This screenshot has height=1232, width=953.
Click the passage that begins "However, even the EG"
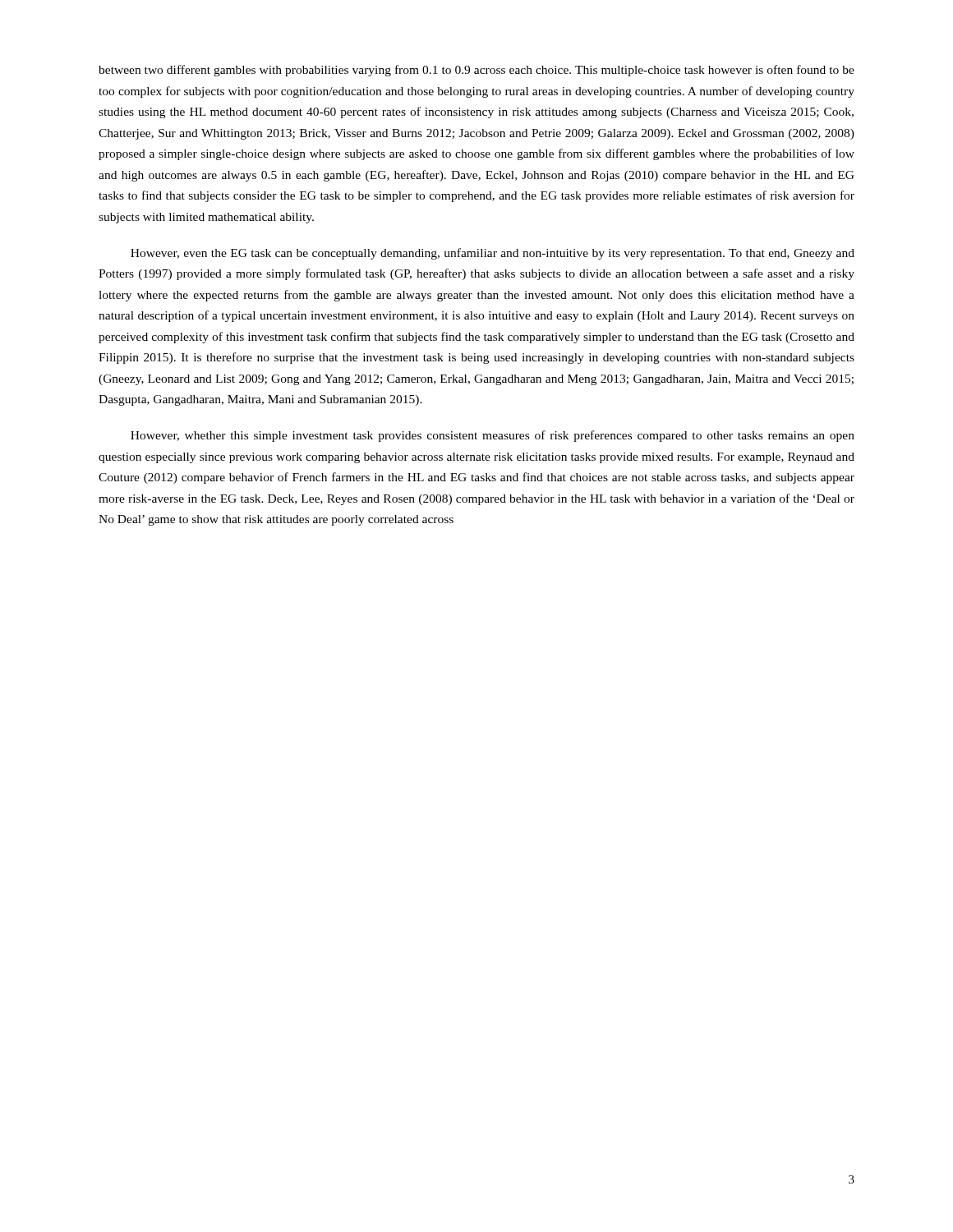(x=476, y=326)
